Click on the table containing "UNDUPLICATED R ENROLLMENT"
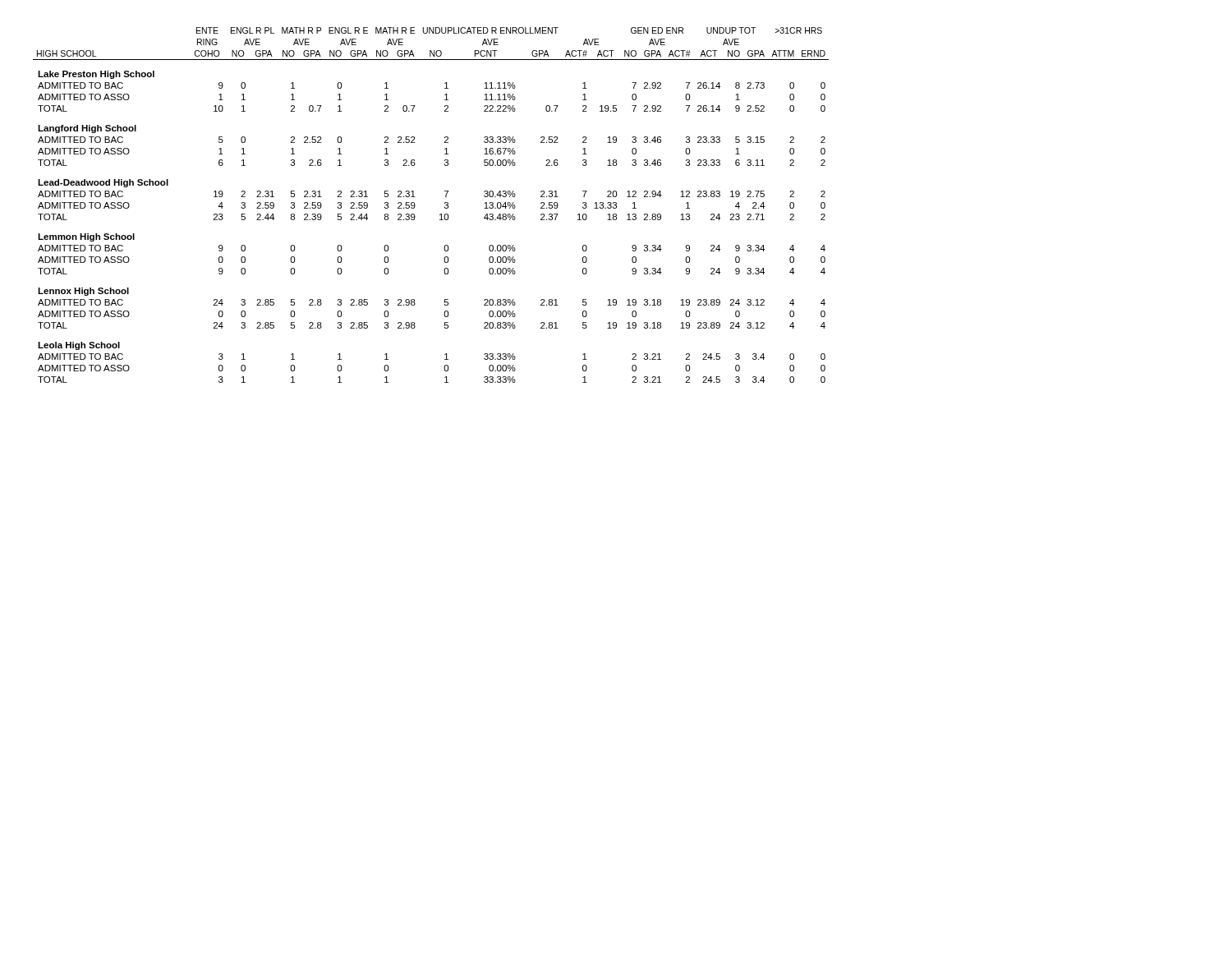 (x=431, y=205)
